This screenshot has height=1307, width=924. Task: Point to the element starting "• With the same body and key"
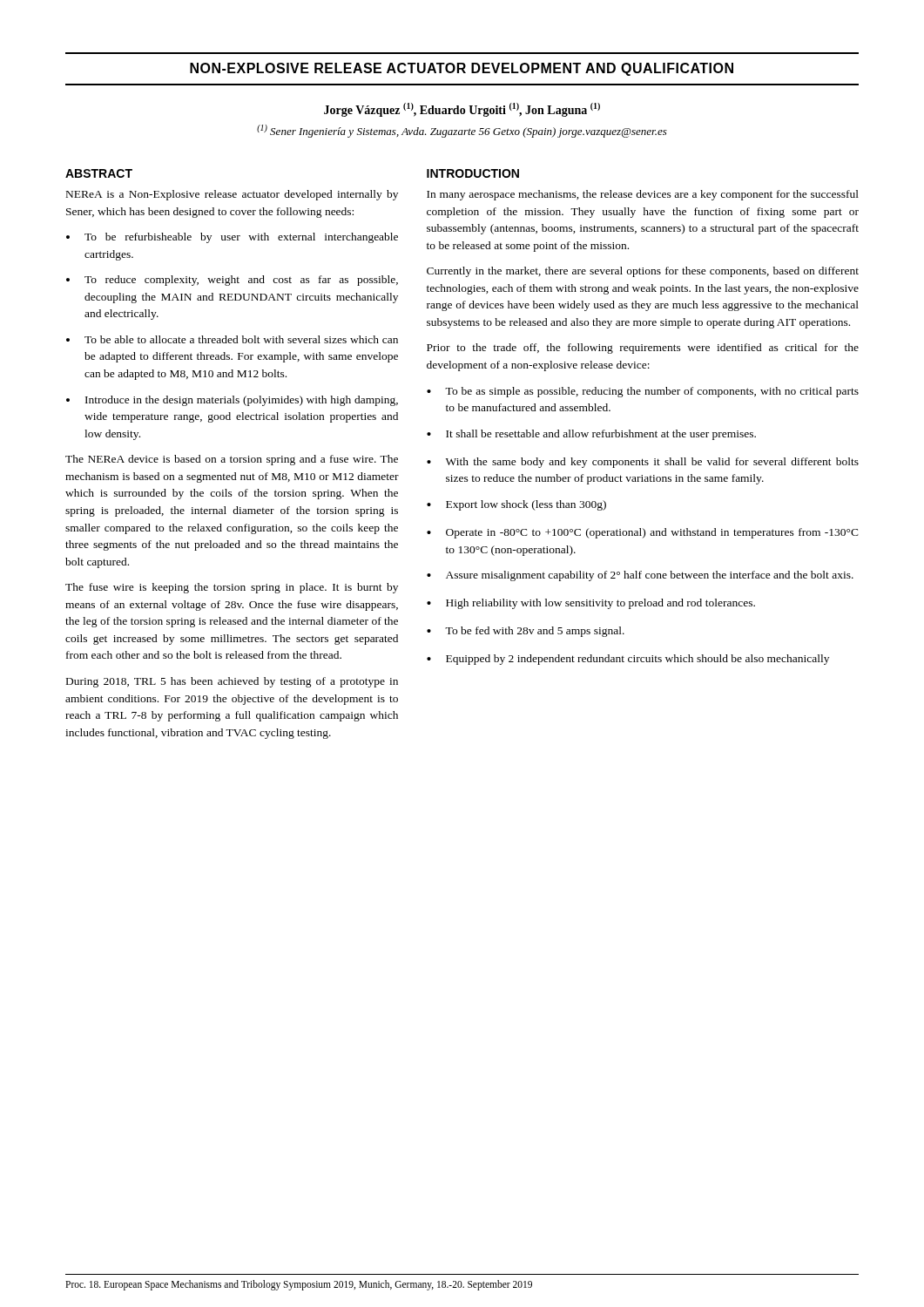(x=643, y=470)
